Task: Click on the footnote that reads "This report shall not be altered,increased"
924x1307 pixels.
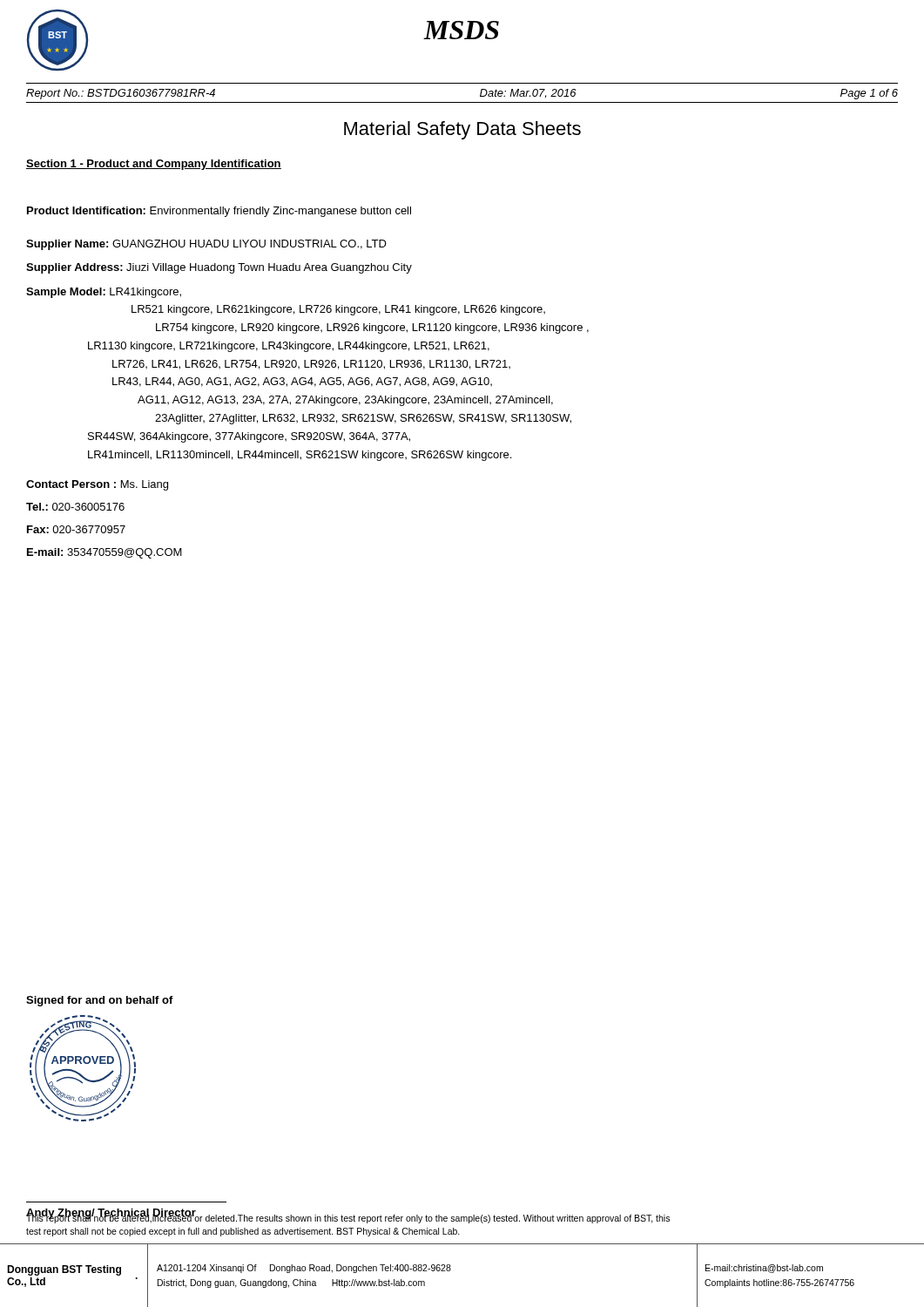Action: [348, 1225]
